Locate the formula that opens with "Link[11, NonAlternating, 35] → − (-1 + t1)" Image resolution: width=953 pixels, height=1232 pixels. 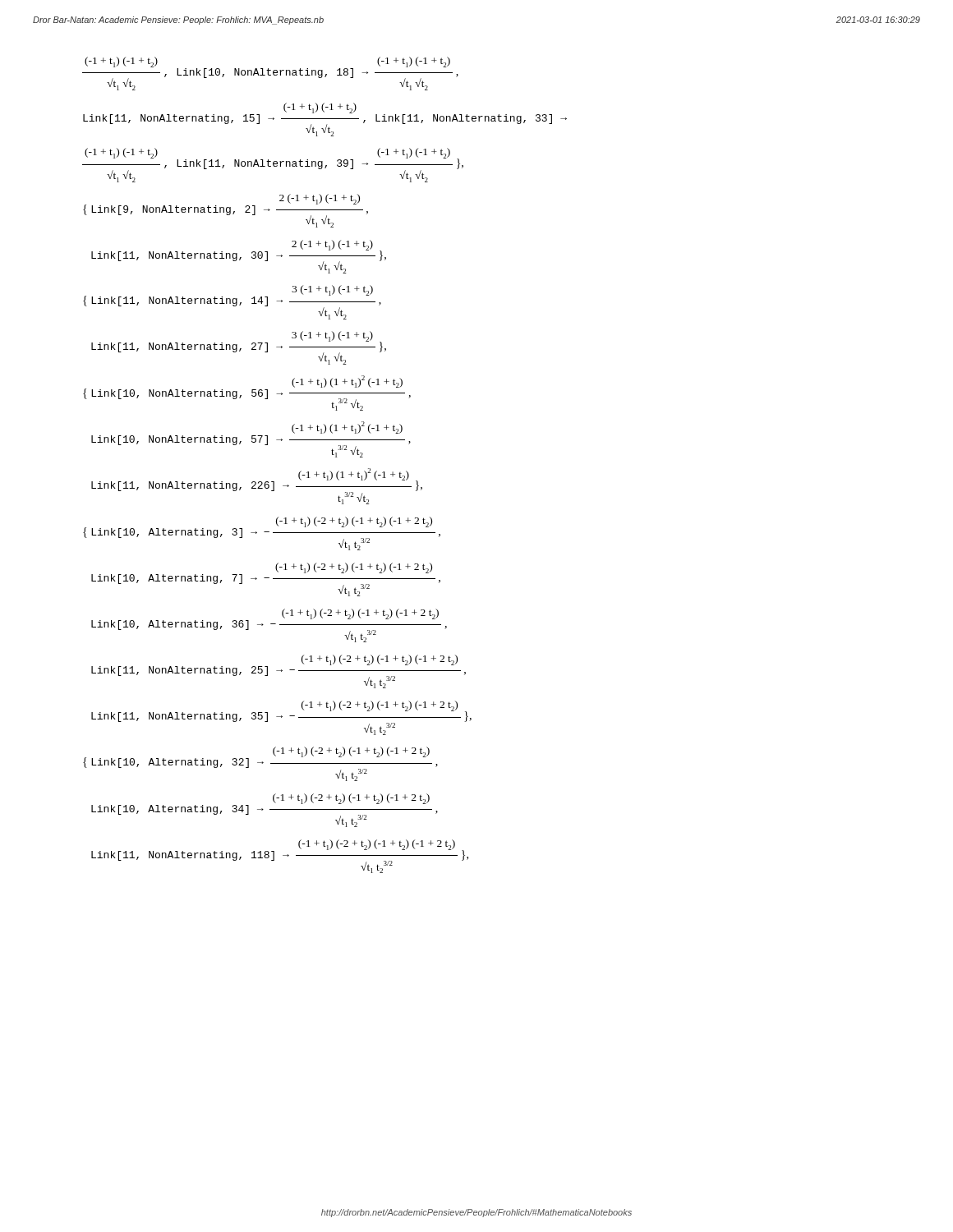click(277, 717)
